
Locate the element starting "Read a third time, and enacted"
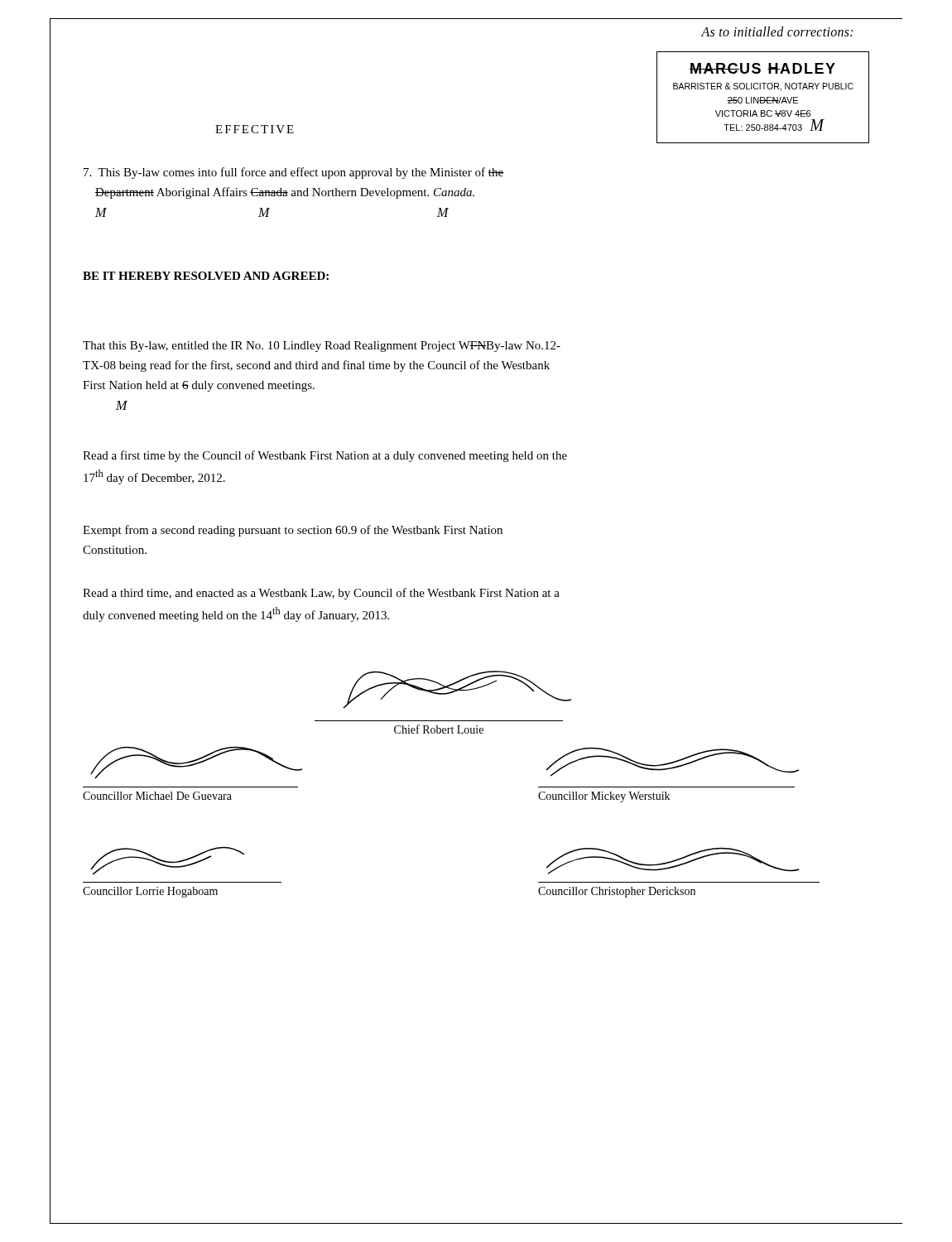(321, 604)
